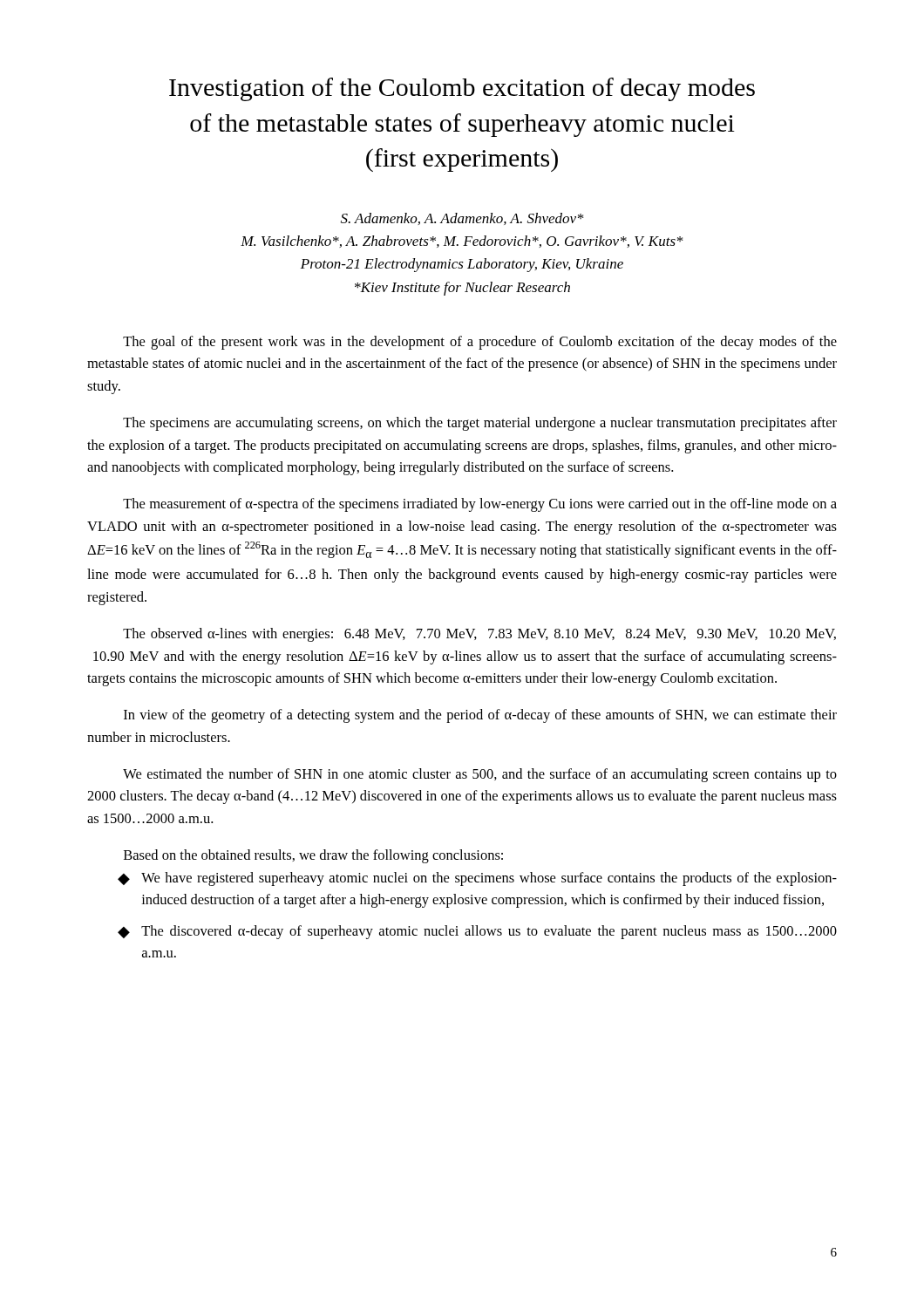The height and width of the screenshot is (1308, 924).
Task: Navigate to the element starting "We estimated the number of SHN"
Action: pos(462,796)
